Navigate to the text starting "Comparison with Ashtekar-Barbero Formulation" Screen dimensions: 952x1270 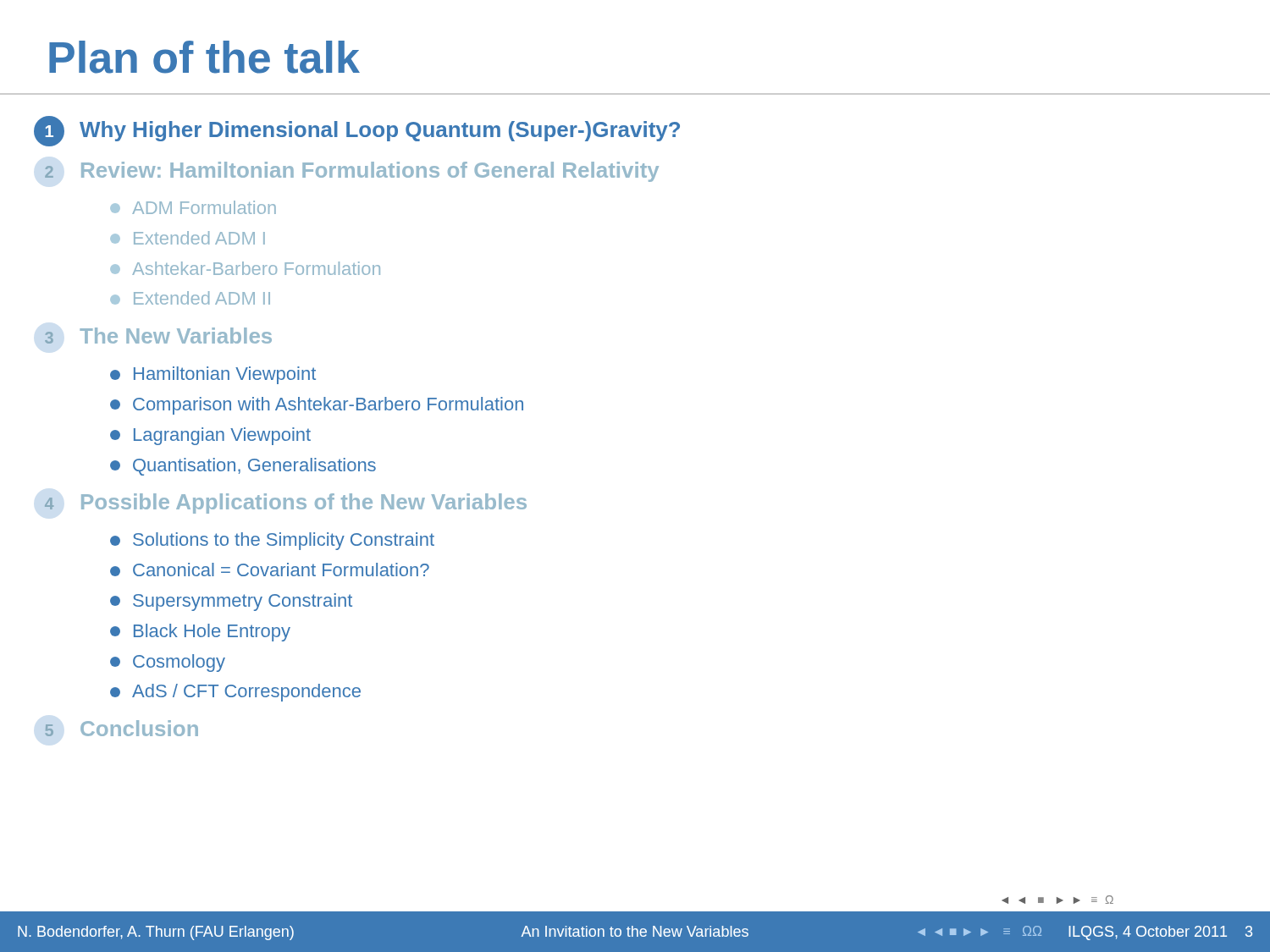(317, 405)
